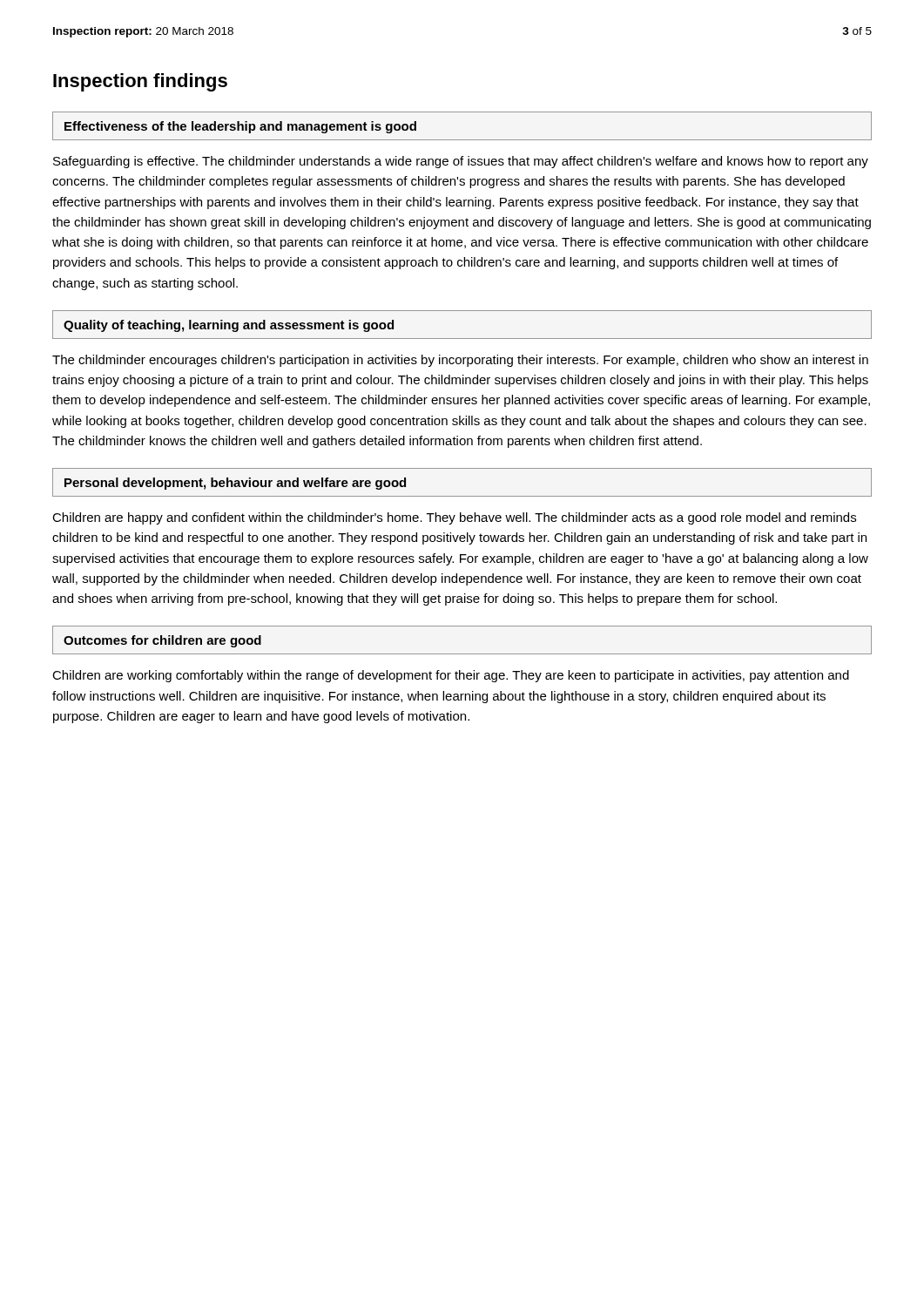924x1307 pixels.
Task: Select the block starting "Outcomes for children are good"
Action: pyautogui.click(x=163, y=640)
